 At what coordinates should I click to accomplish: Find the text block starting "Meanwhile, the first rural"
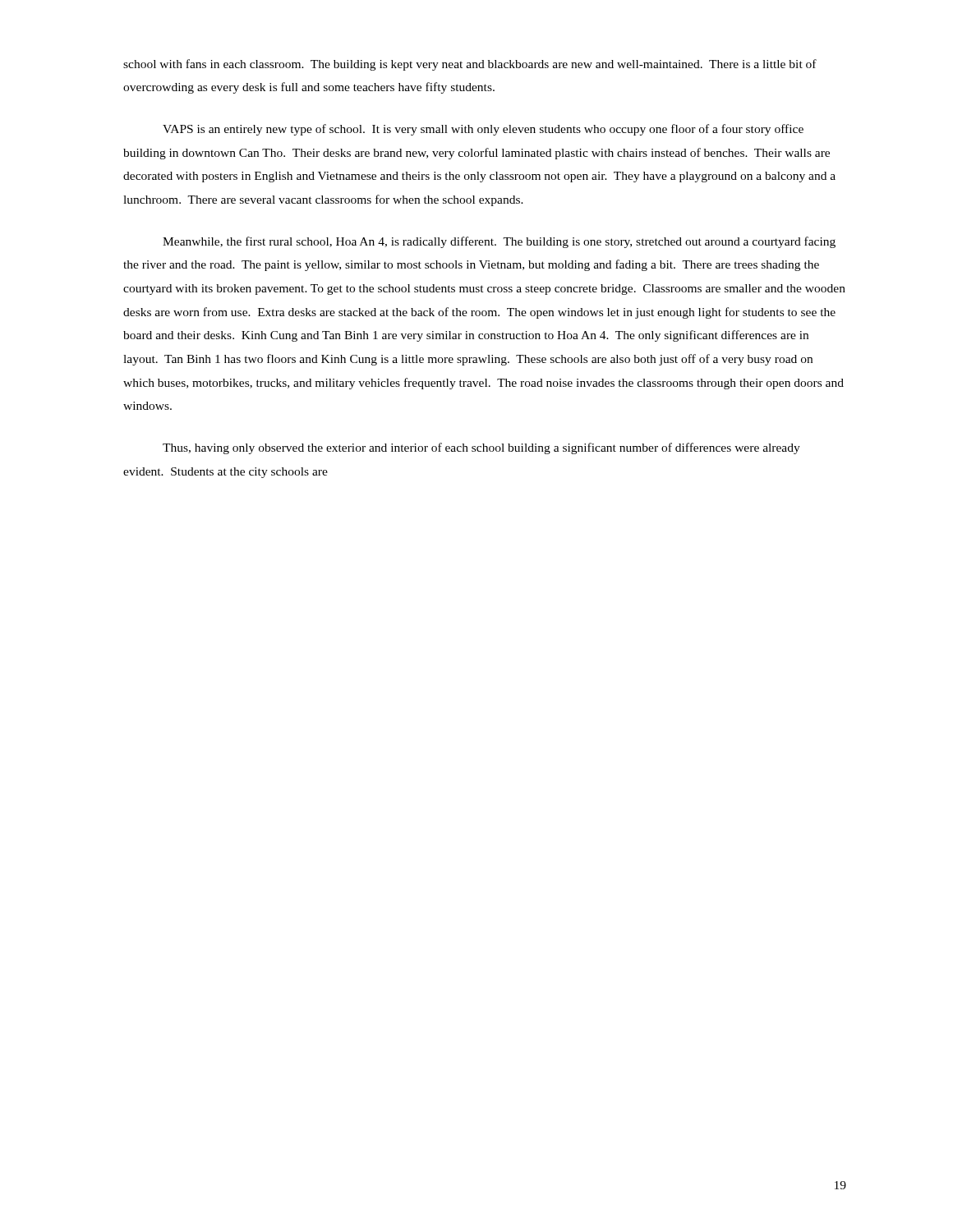pyautogui.click(x=485, y=324)
